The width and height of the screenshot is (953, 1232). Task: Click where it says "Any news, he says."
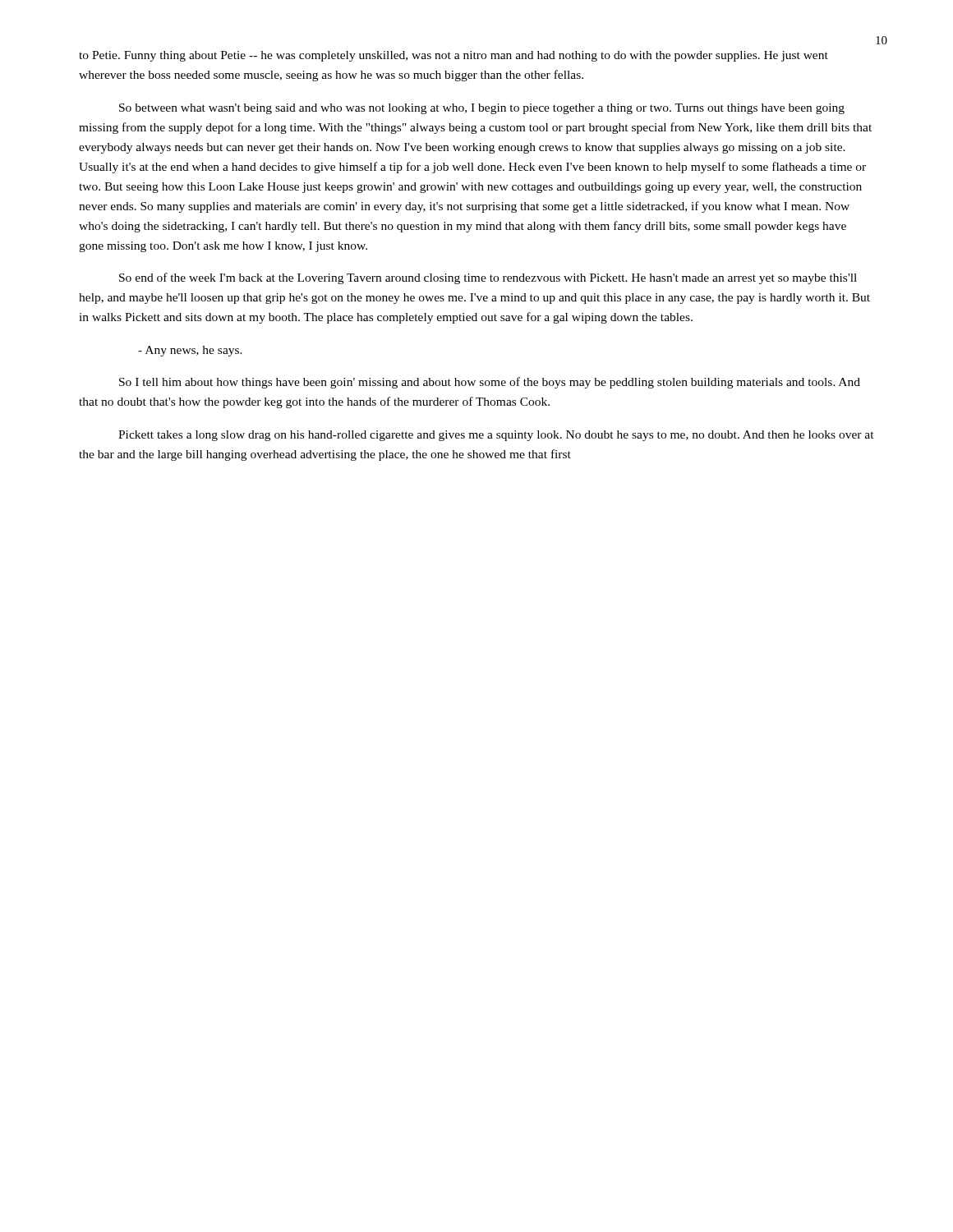190,351
